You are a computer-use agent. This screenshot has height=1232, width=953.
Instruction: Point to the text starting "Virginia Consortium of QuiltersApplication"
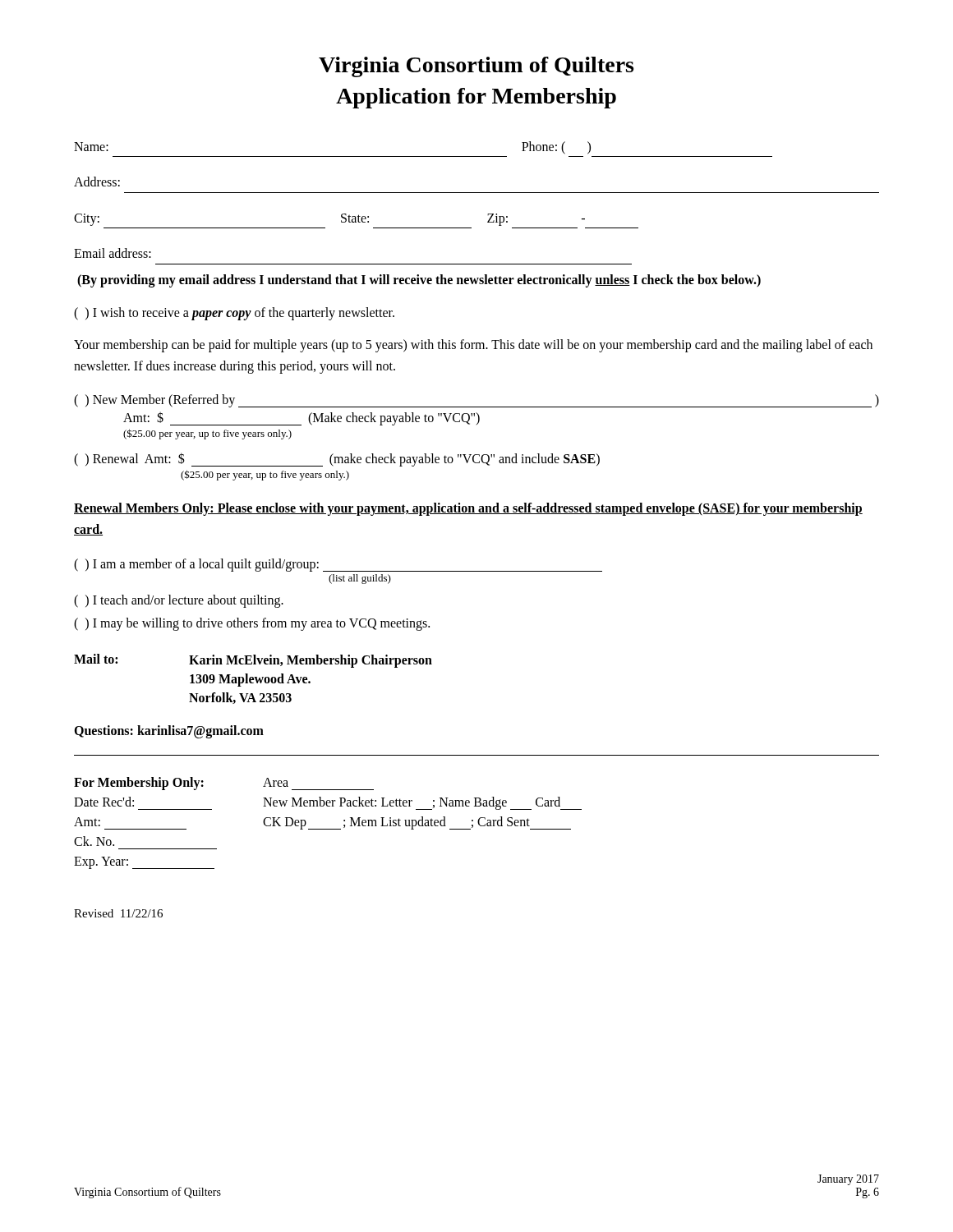[x=476, y=80]
